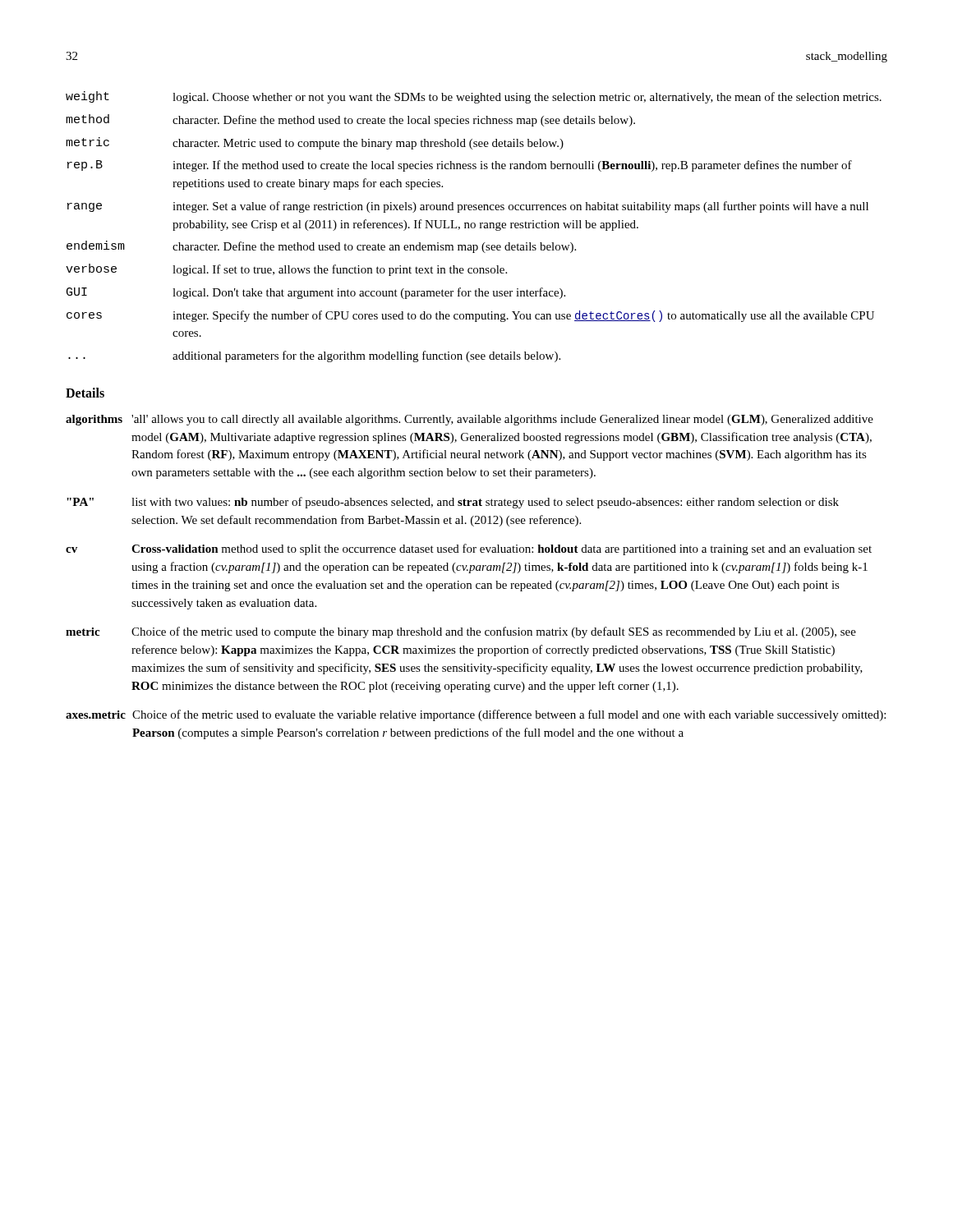This screenshot has height=1232, width=953.
Task: Locate the block starting "metric Choice of the metric used to"
Action: 476,659
